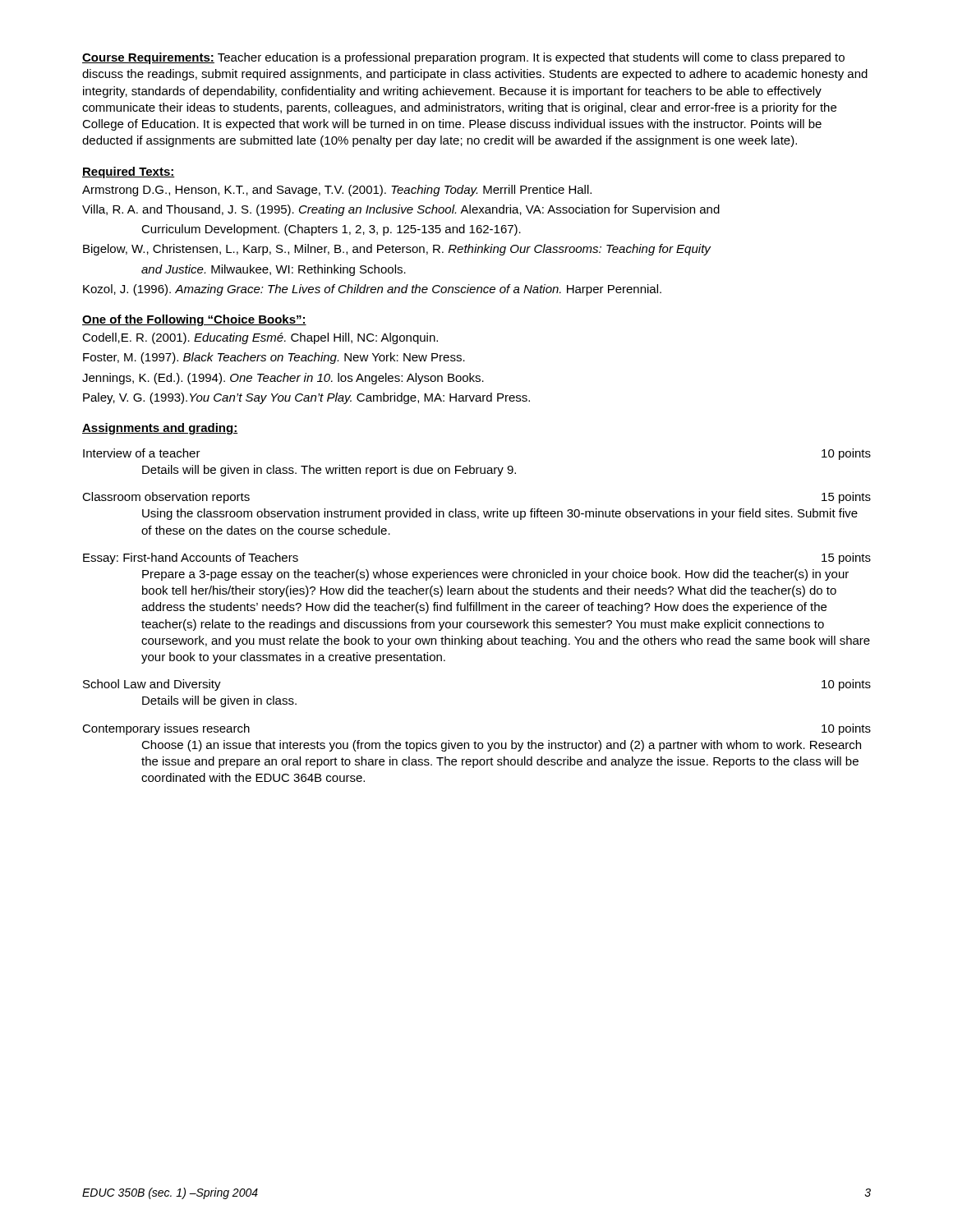This screenshot has height=1232, width=953.
Task: Navigate to the block starting "Essay: First-hand Accounts of Teachers 15 points Prepare"
Action: [476, 608]
